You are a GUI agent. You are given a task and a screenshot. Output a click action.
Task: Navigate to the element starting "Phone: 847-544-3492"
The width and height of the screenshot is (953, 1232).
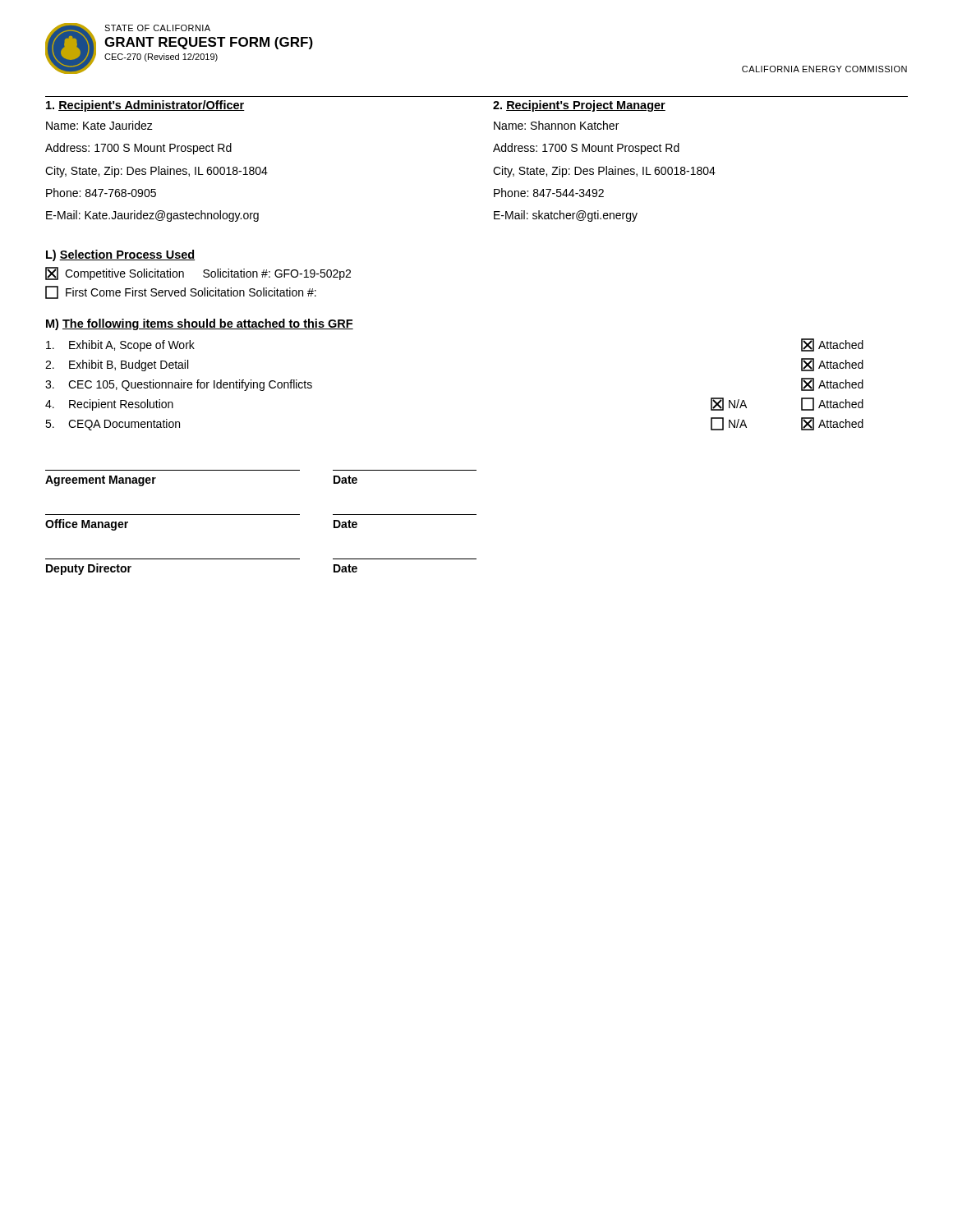point(549,193)
